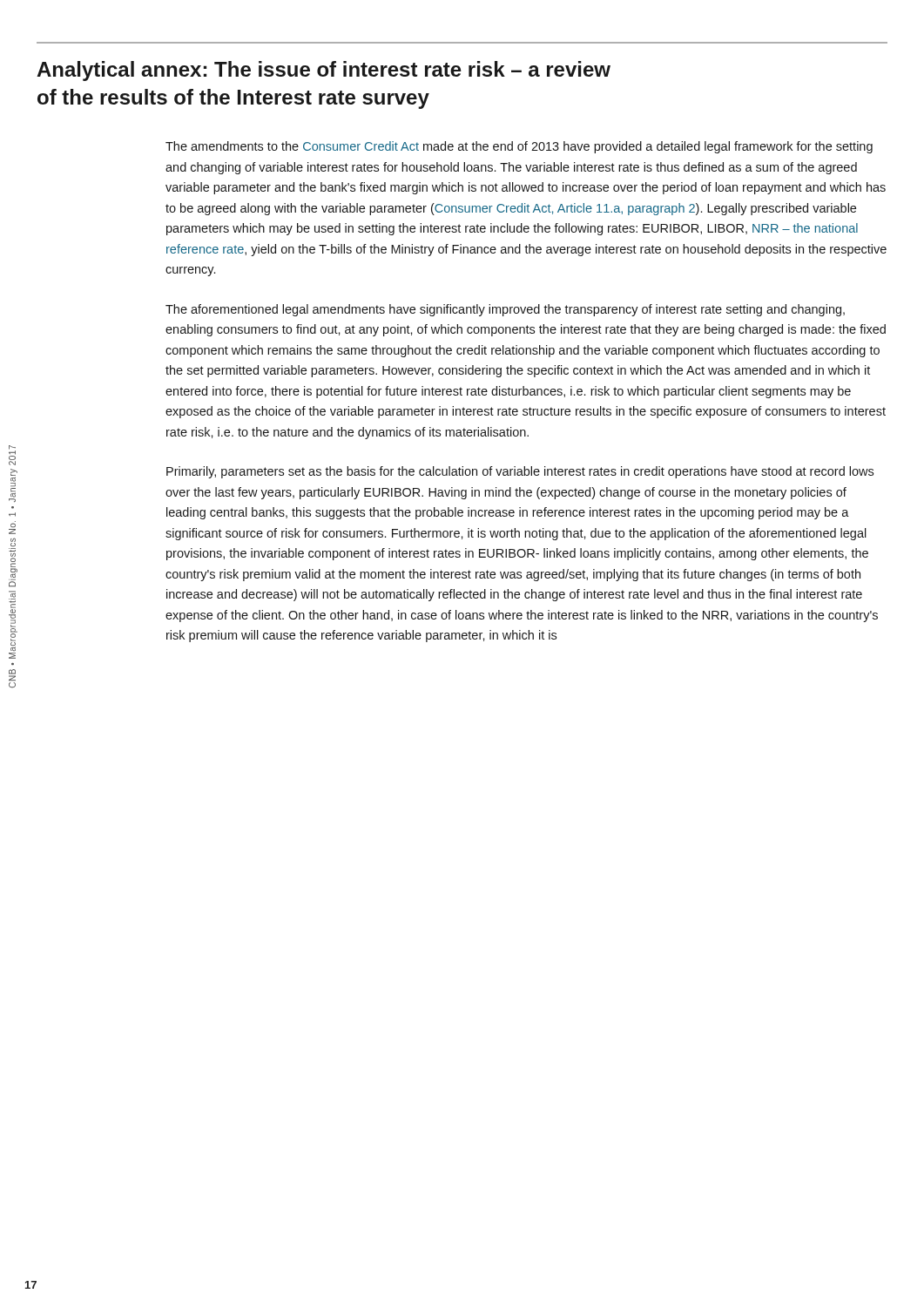Select the text block that says "The aforementioned legal amendments have significantly improved the"
Image resolution: width=924 pixels, height=1307 pixels.
pos(526,371)
